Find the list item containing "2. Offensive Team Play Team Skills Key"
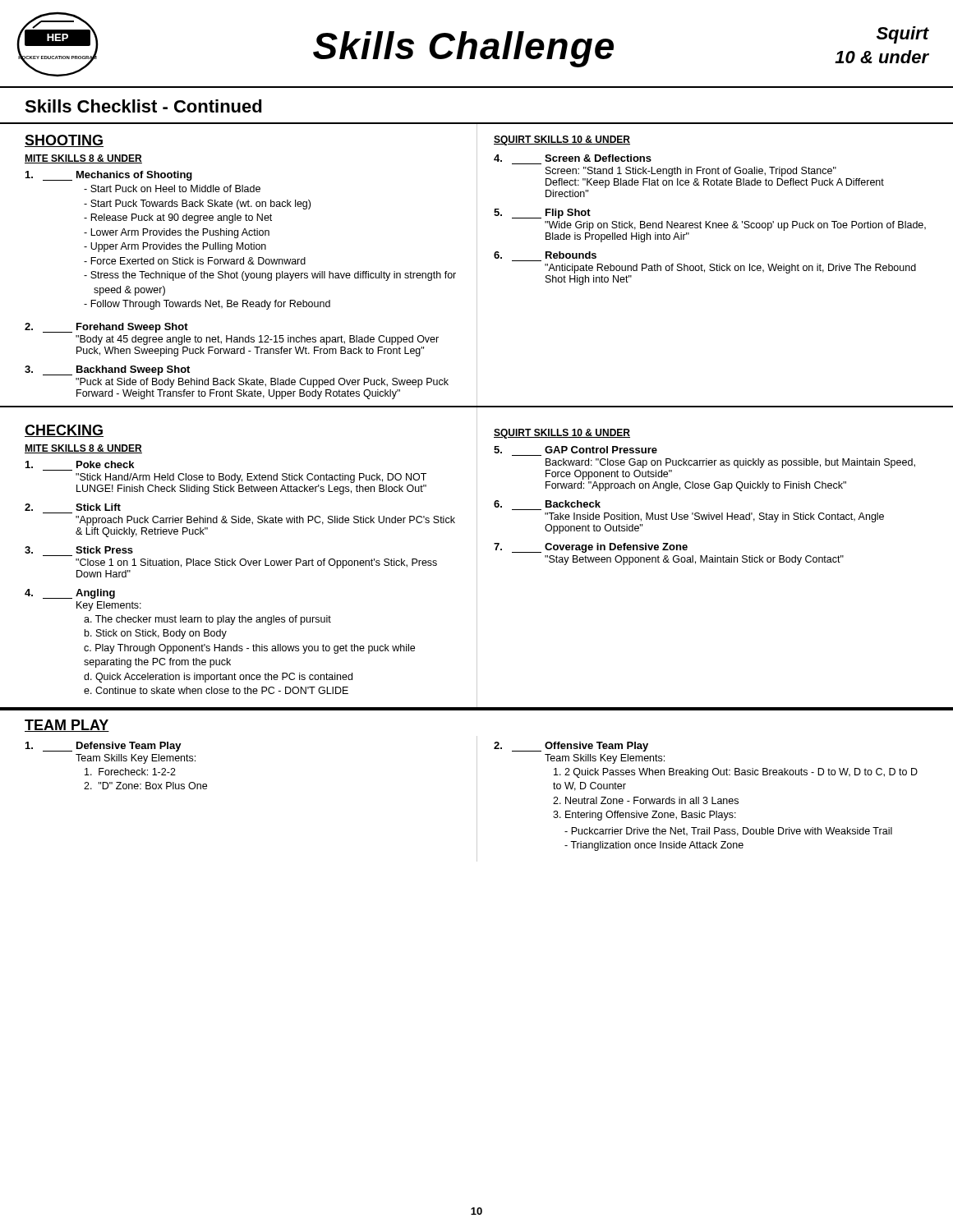 coord(711,797)
